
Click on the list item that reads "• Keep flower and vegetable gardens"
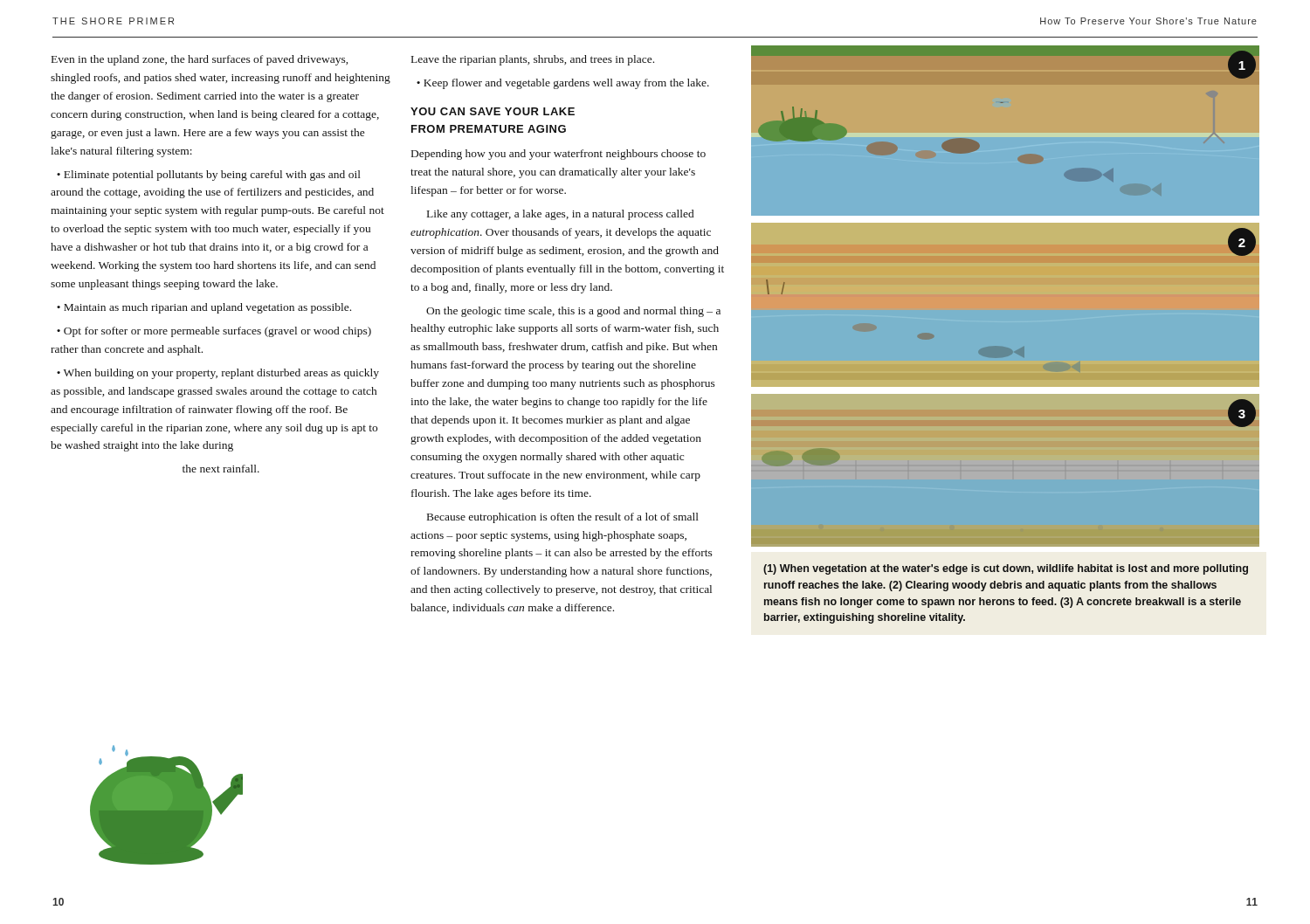coord(568,83)
